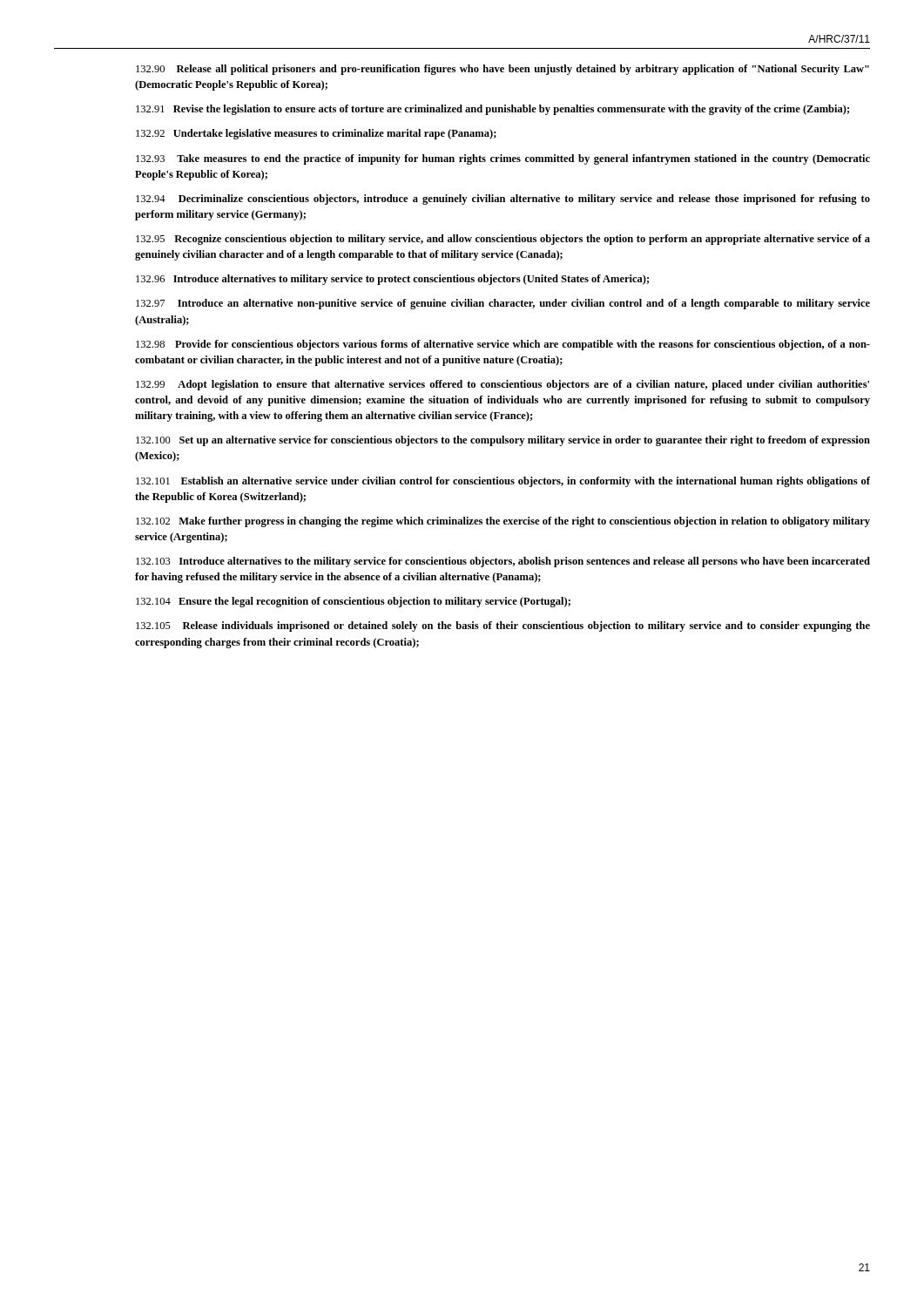Select the list item that says "132.97 Introduce an alternative non-punitive service"
Viewport: 924px width, 1307px height.
(x=503, y=311)
